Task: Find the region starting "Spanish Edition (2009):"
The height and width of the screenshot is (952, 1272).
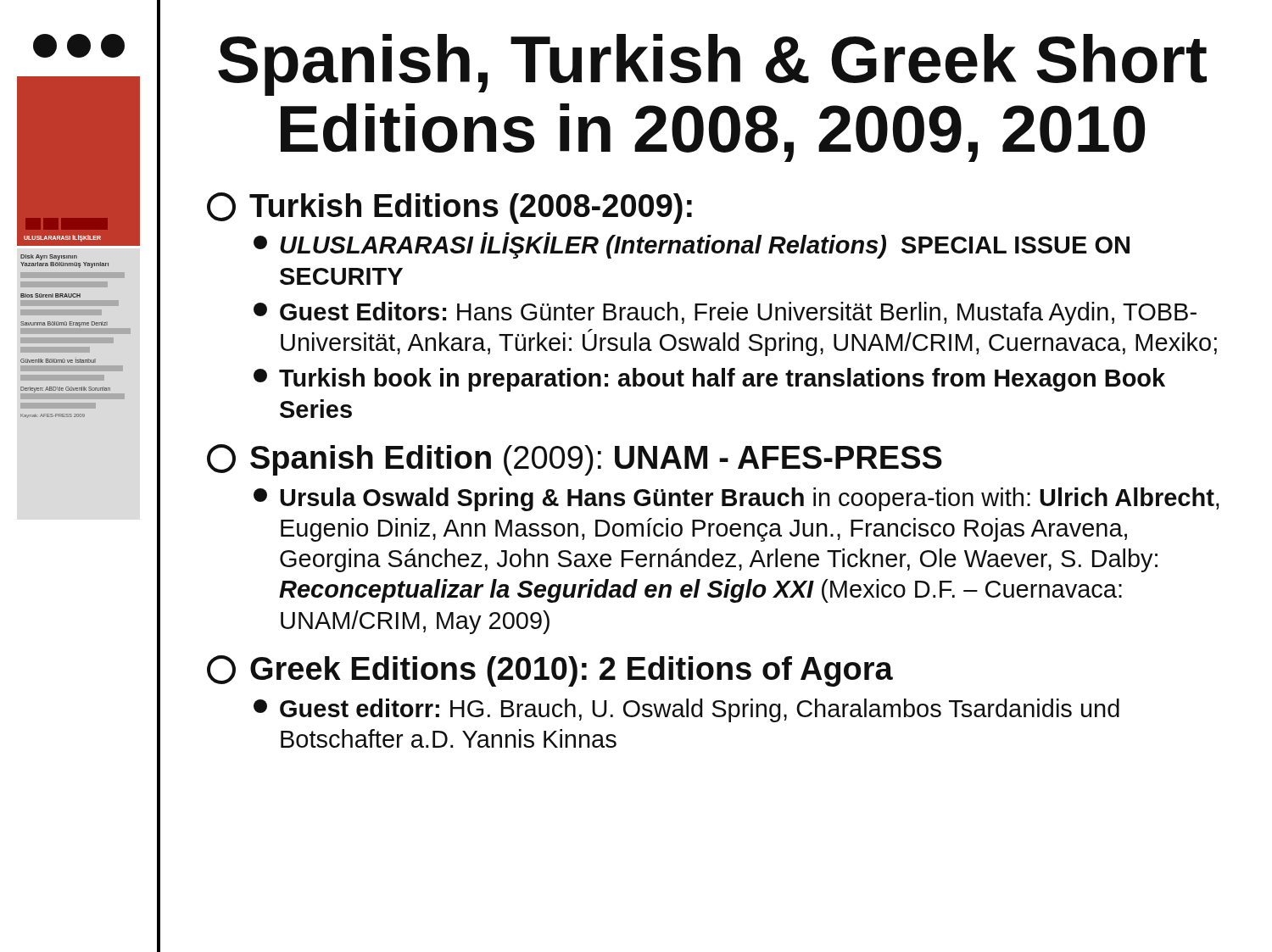Action: point(575,458)
